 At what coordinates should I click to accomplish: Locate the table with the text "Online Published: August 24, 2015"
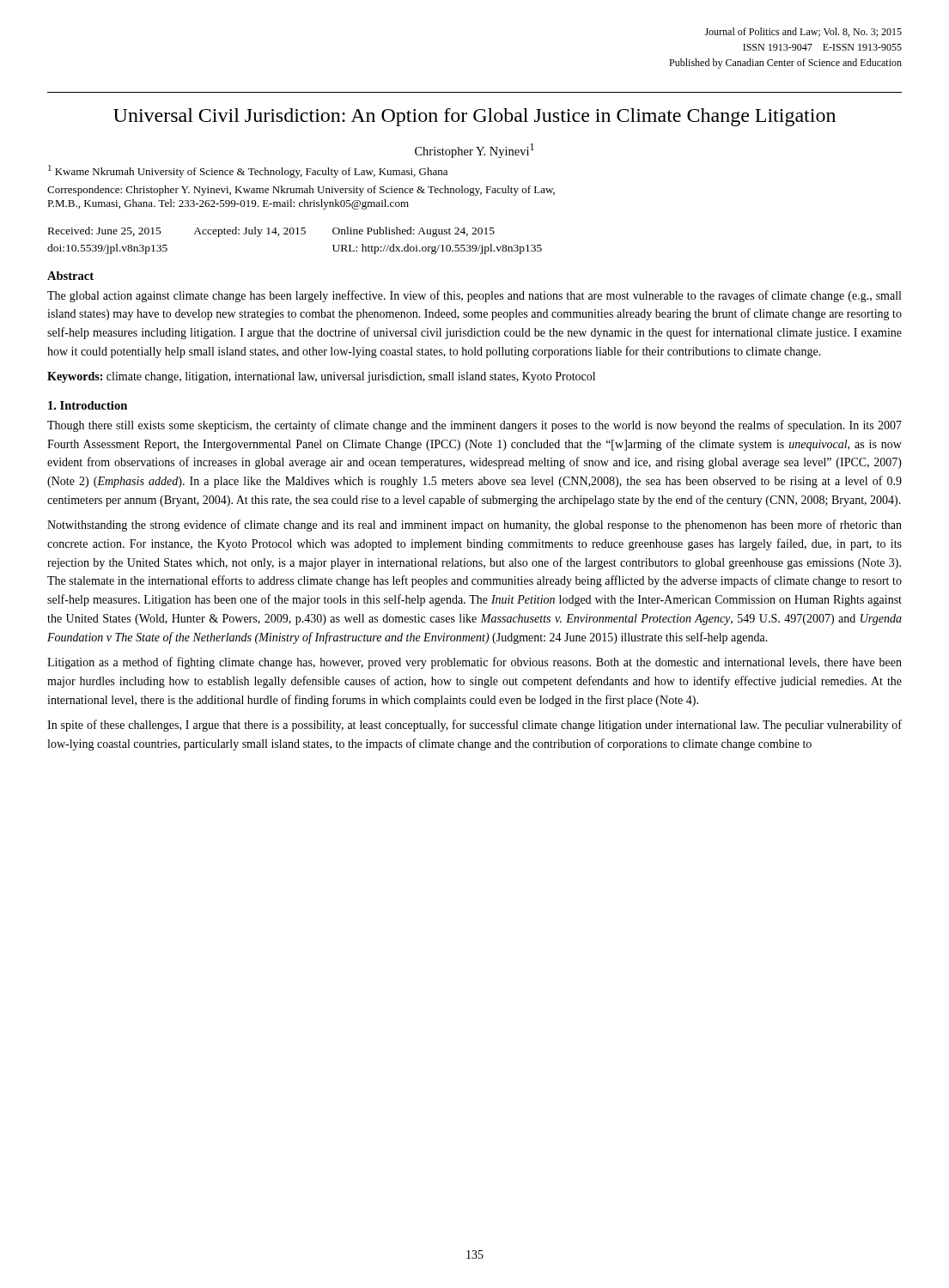tap(474, 239)
